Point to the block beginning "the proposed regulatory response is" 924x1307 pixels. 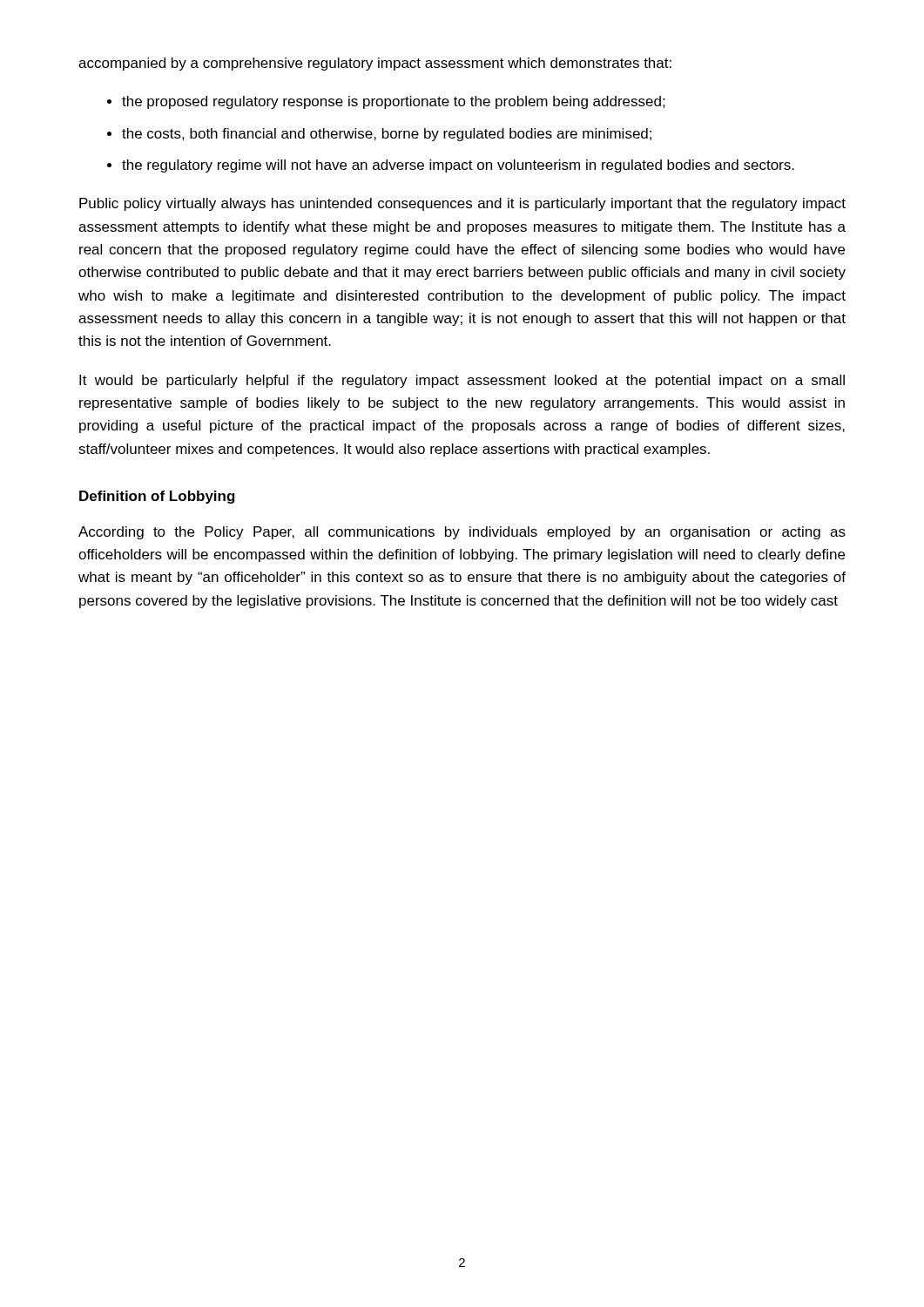394,102
